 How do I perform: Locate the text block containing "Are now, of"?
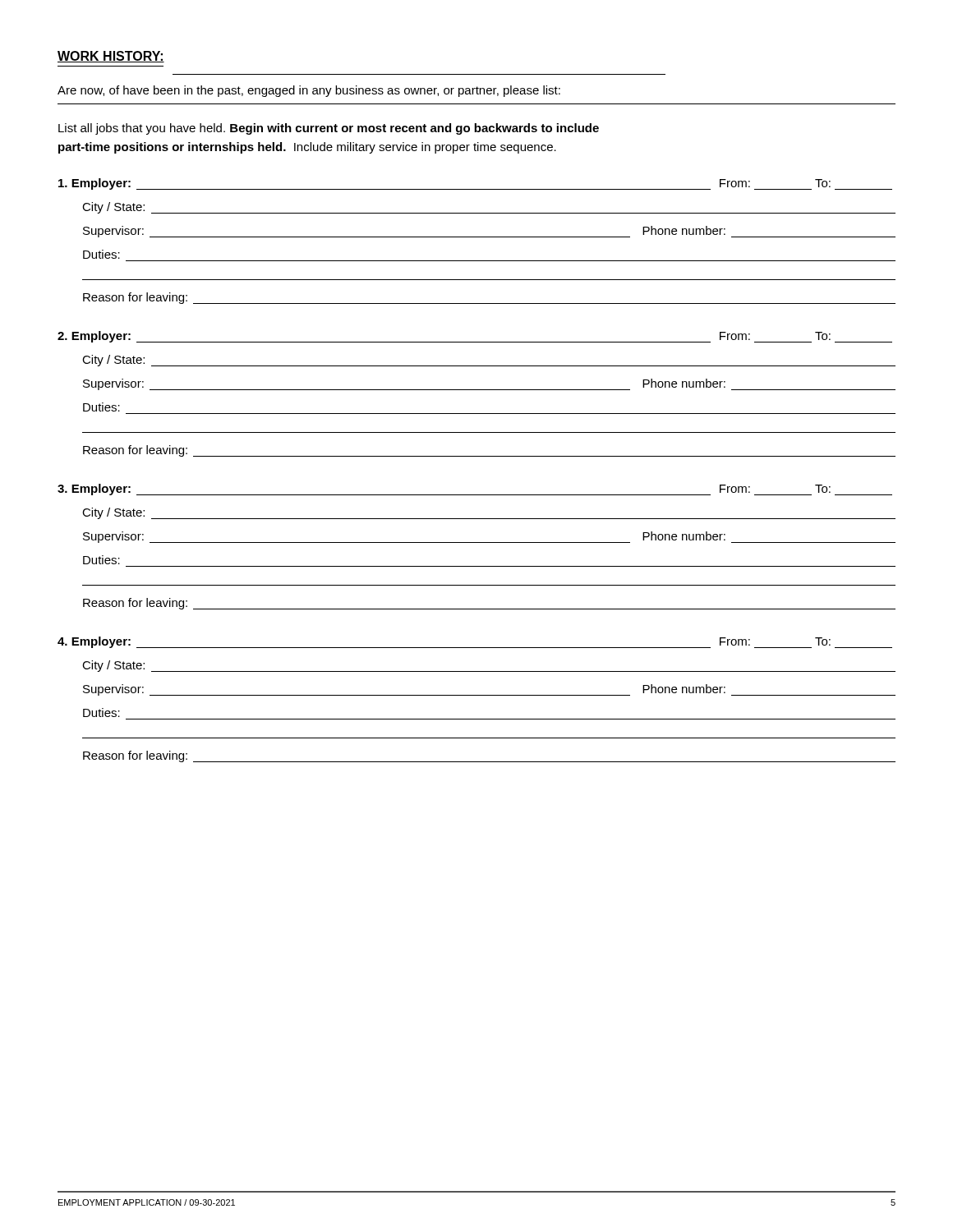(309, 90)
